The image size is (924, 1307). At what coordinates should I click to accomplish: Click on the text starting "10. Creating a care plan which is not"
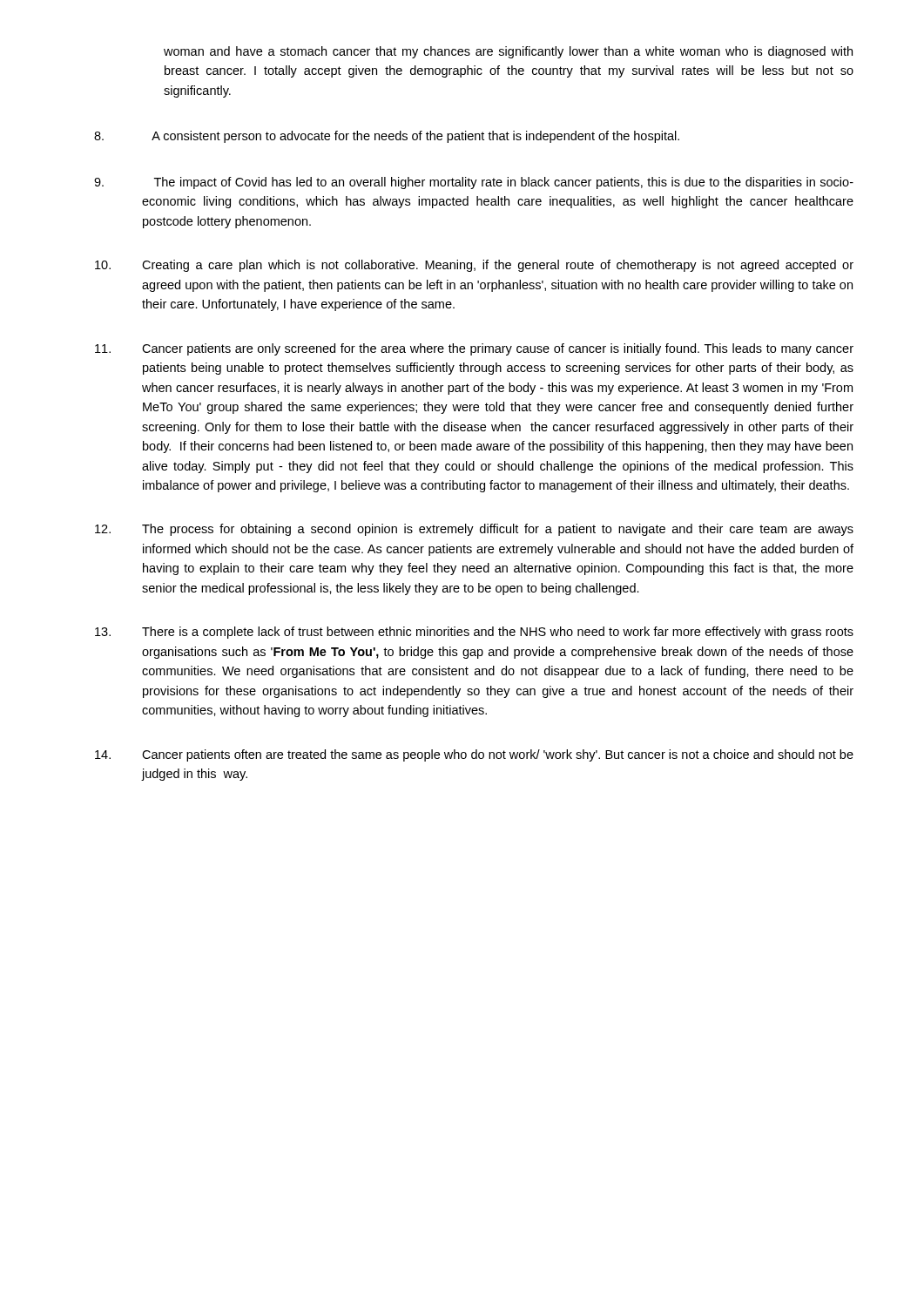pos(474,285)
